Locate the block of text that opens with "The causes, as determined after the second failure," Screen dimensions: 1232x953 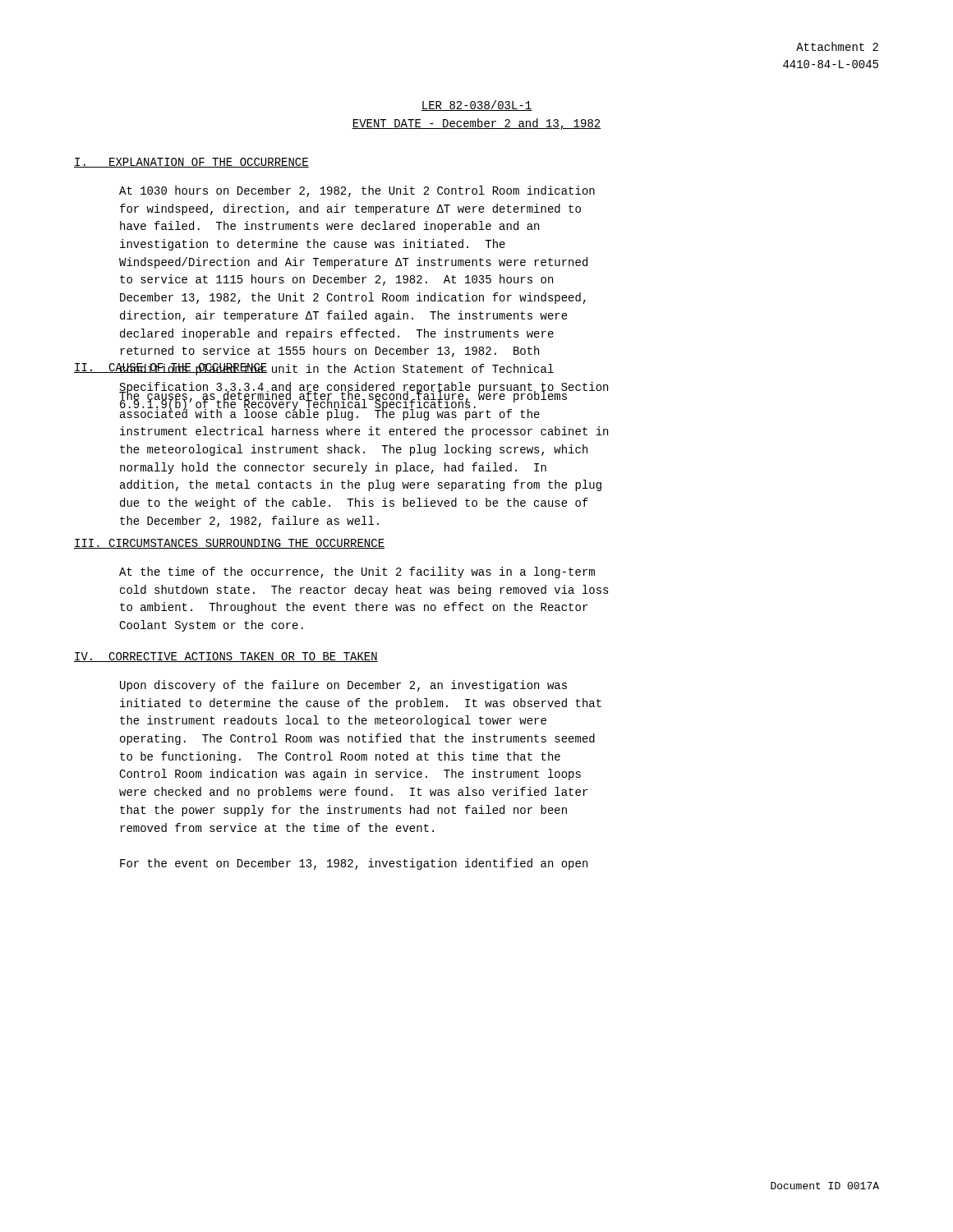coord(499,460)
